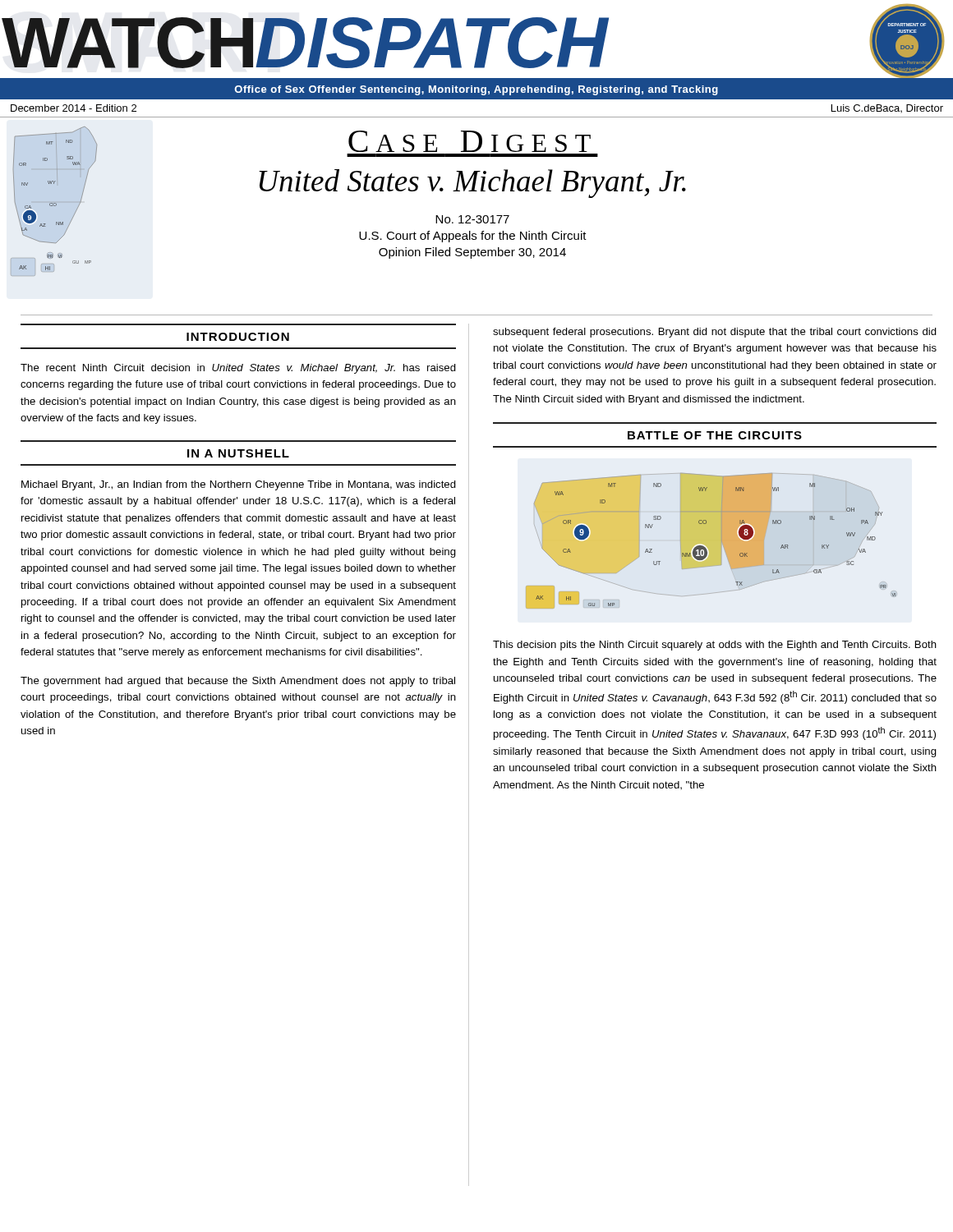Point to the block beginning "This decision pits the Ninth Circuit squarely"
The width and height of the screenshot is (953, 1232).
(x=715, y=715)
